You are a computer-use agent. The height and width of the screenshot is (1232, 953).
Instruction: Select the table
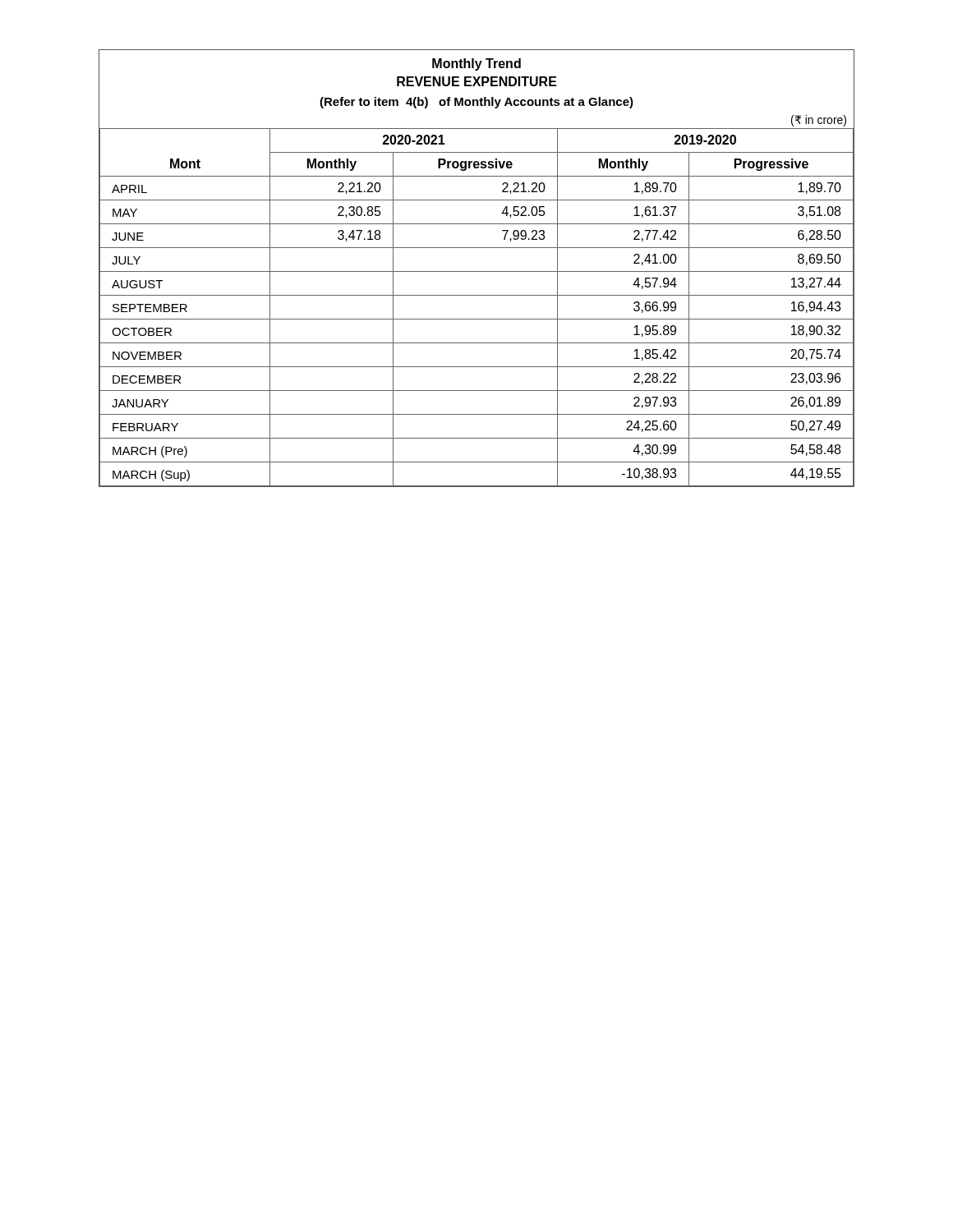click(x=476, y=268)
